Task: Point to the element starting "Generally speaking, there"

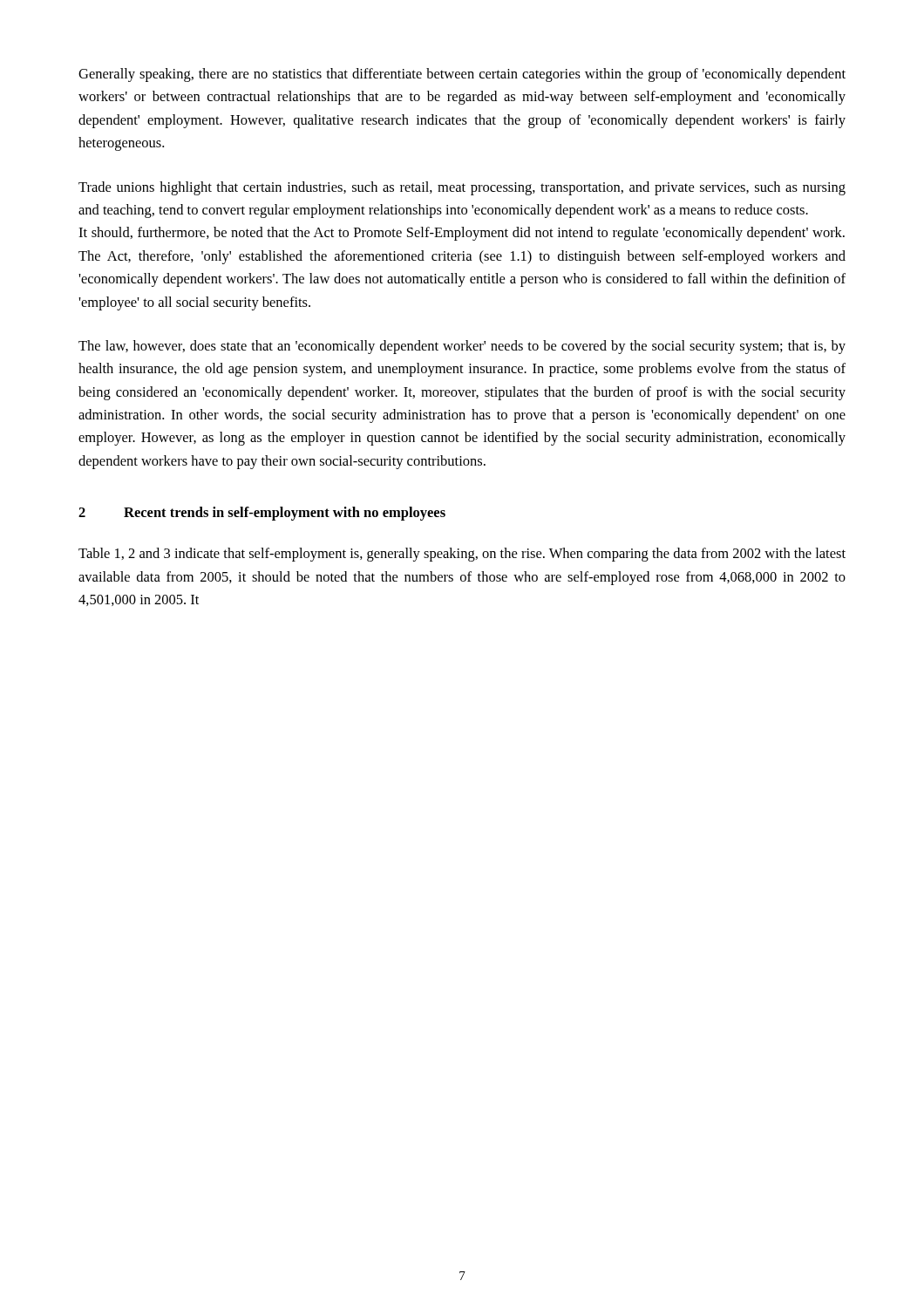Action: click(x=462, y=108)
